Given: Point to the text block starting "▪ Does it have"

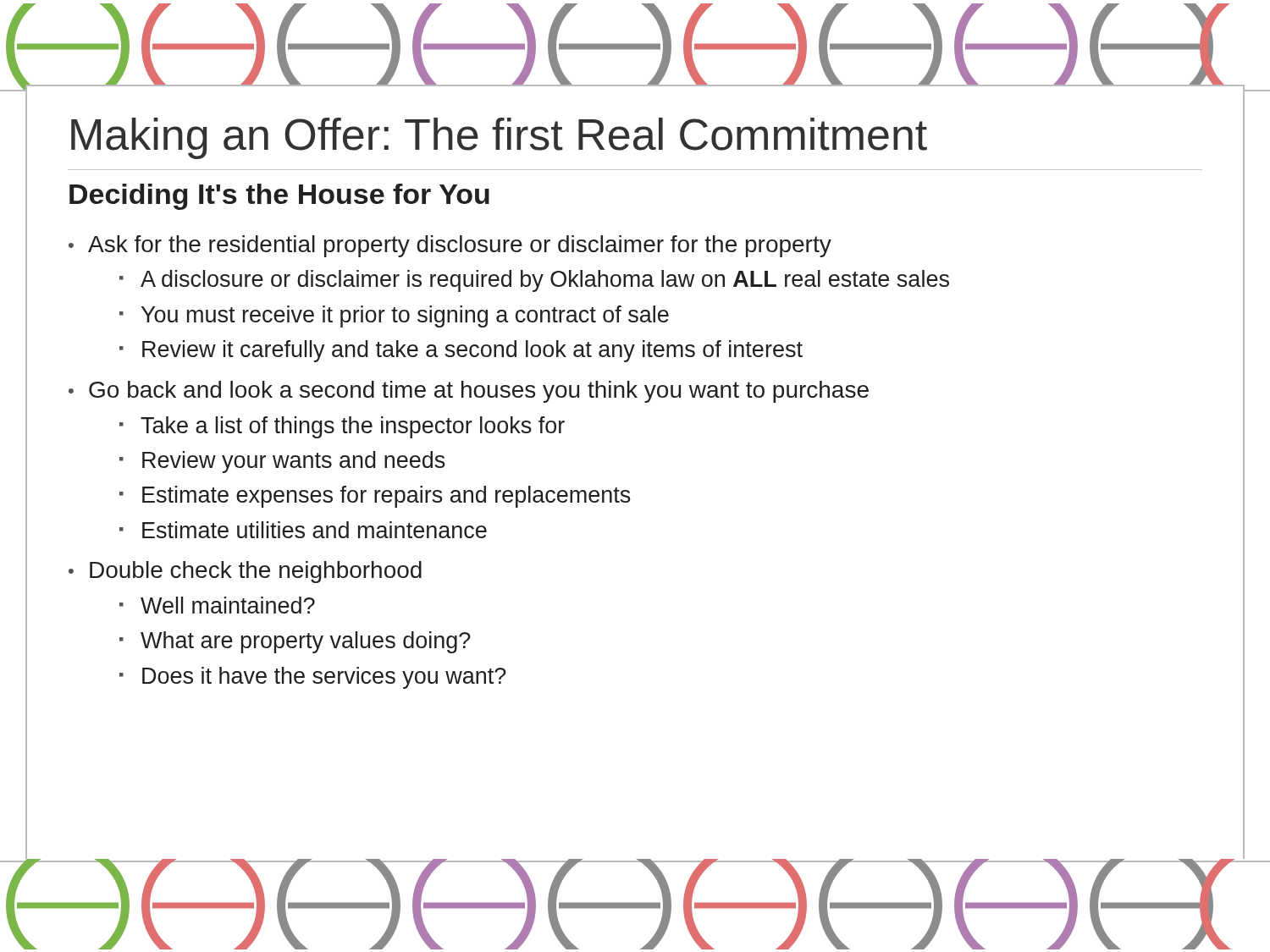Looking at the screenshot, I should pos(312,676).
